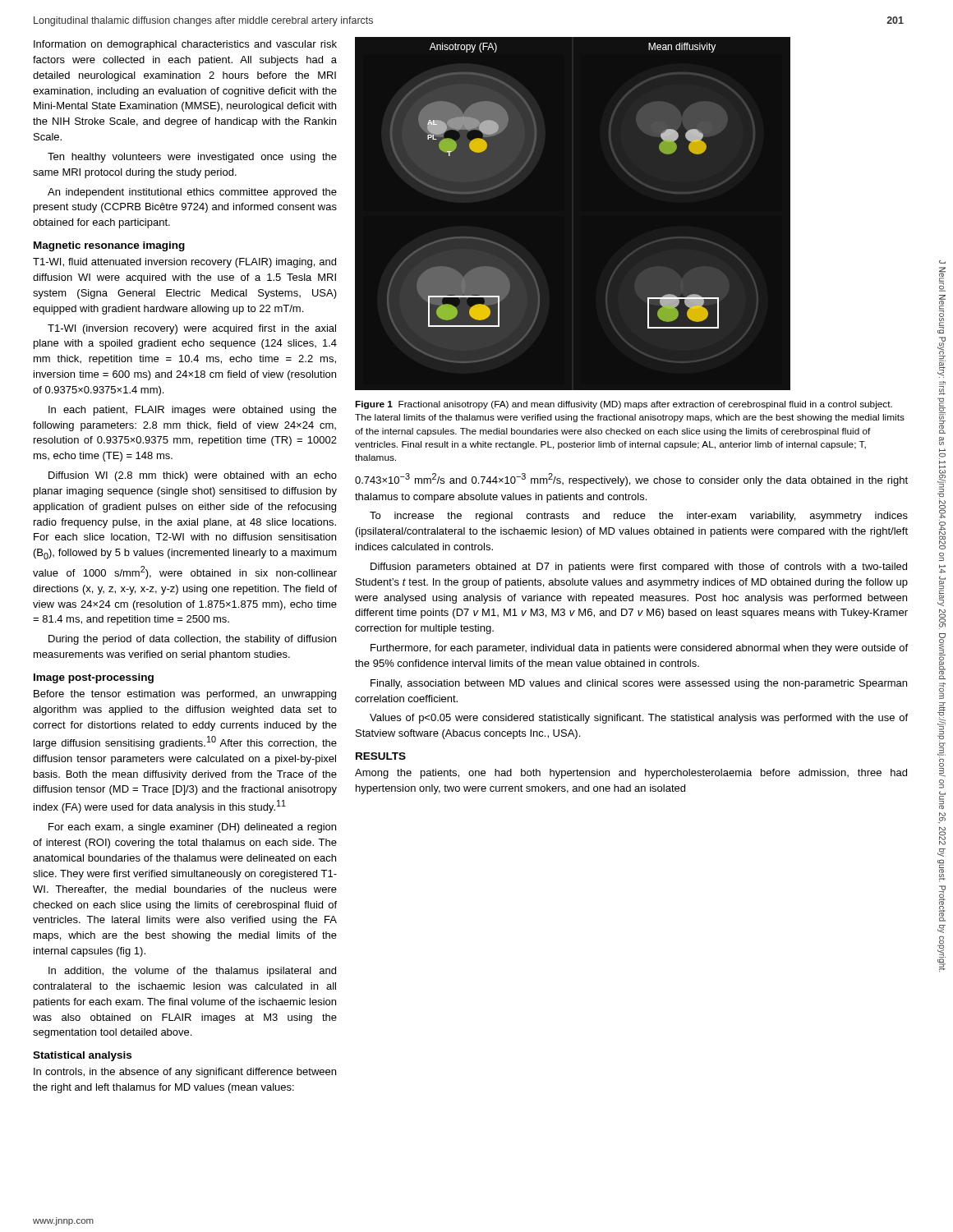Click on the text starting "743×10−3 mm2/s and 0.744×10−3 mm2/s, respectively), we chose"
953x1232 pixels.
tap(631, 606)
